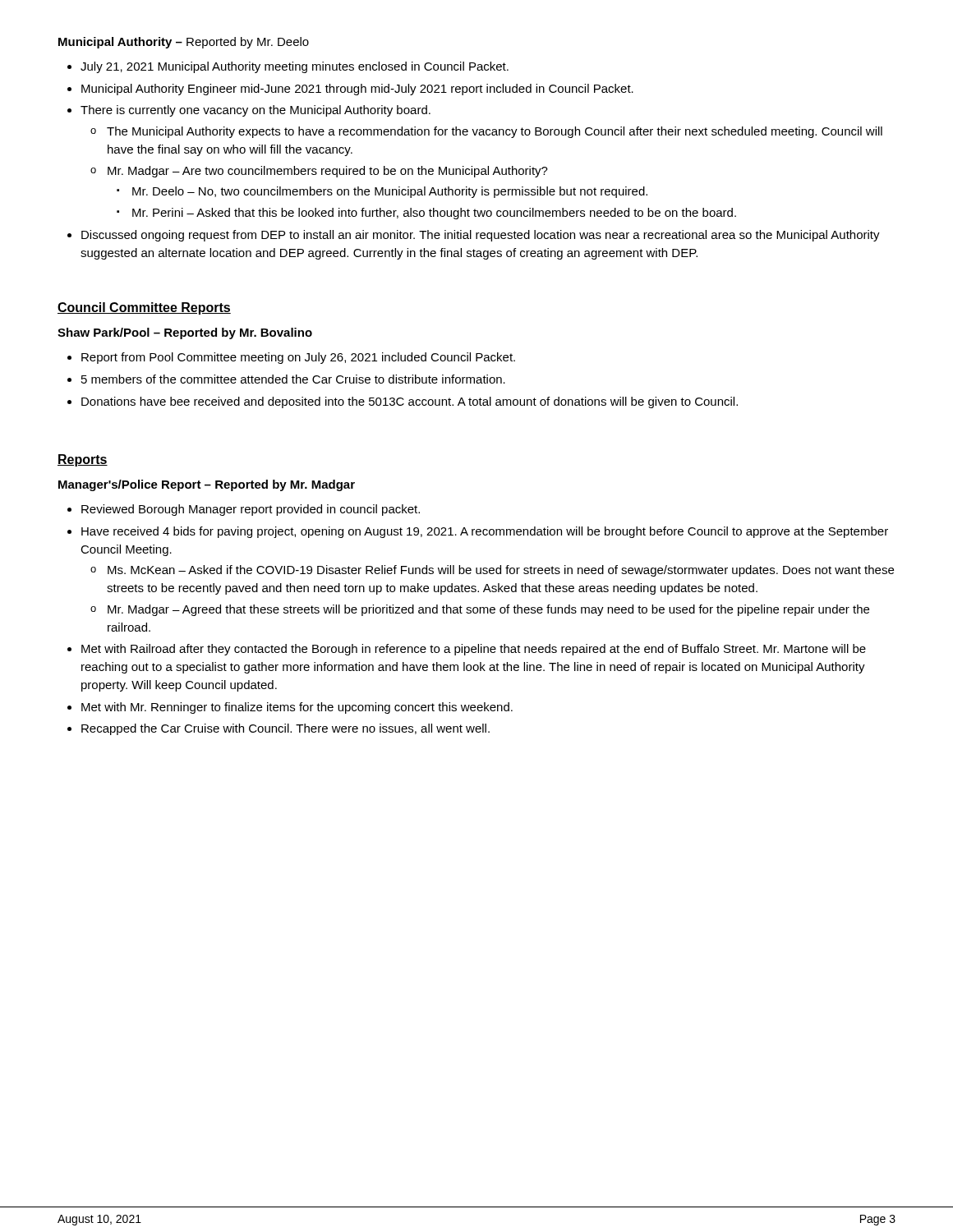Screen dimensions: 1232x953
Task: Locate the block of text that opens with "The Municipal Authority expects"
Action: pos(495,140)
